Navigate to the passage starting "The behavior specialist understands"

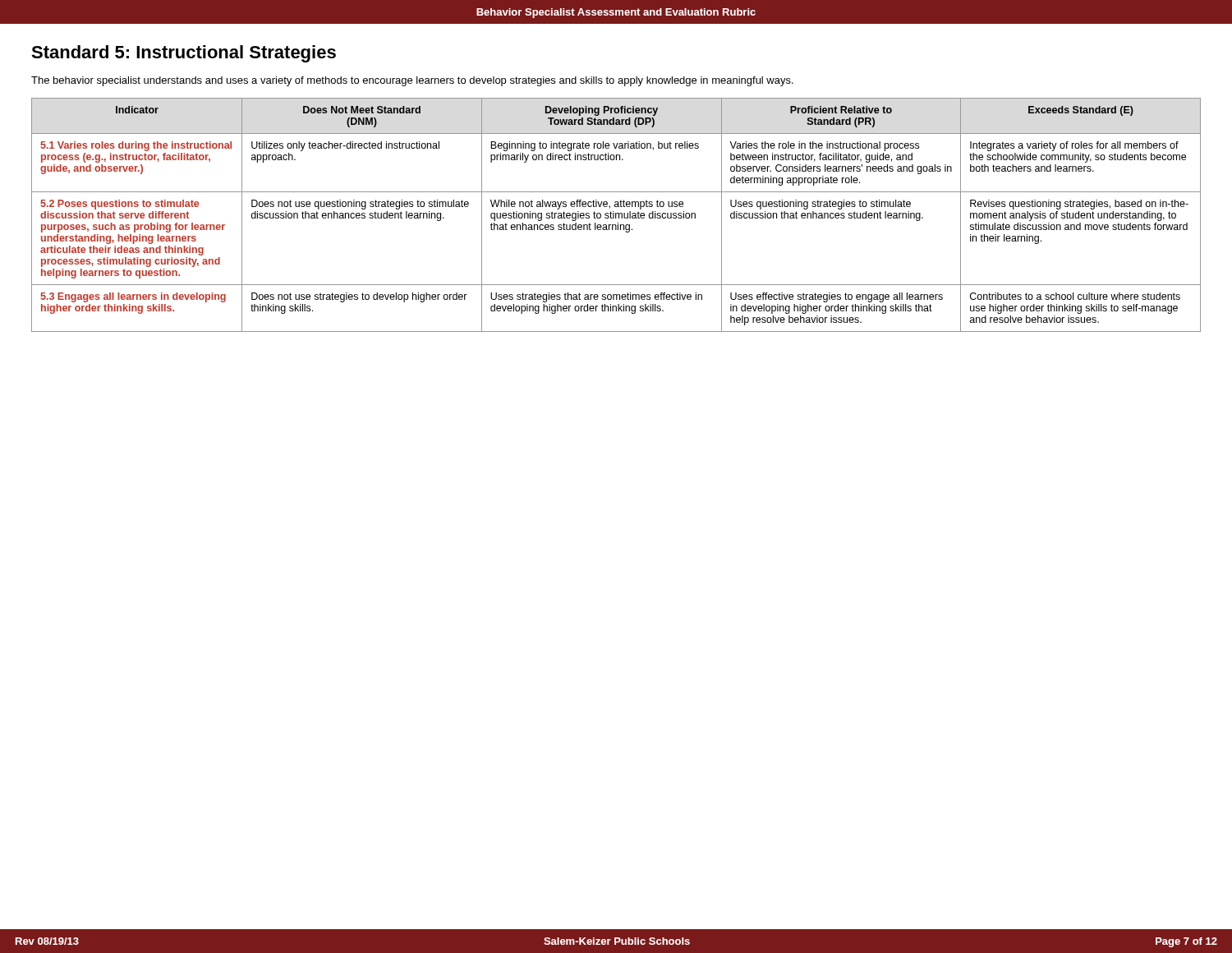pos(616,80)
